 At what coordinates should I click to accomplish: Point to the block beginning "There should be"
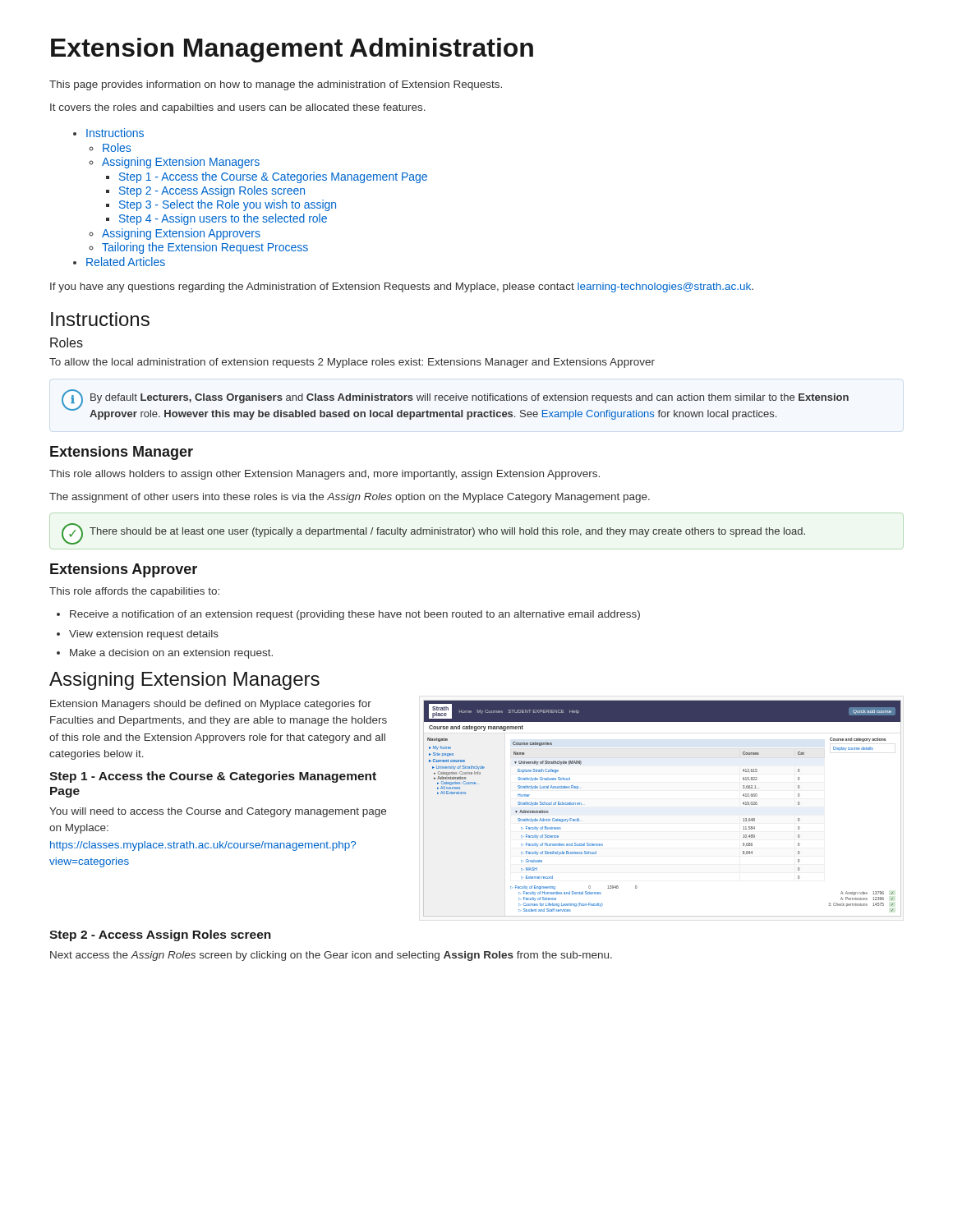point(448,531)
